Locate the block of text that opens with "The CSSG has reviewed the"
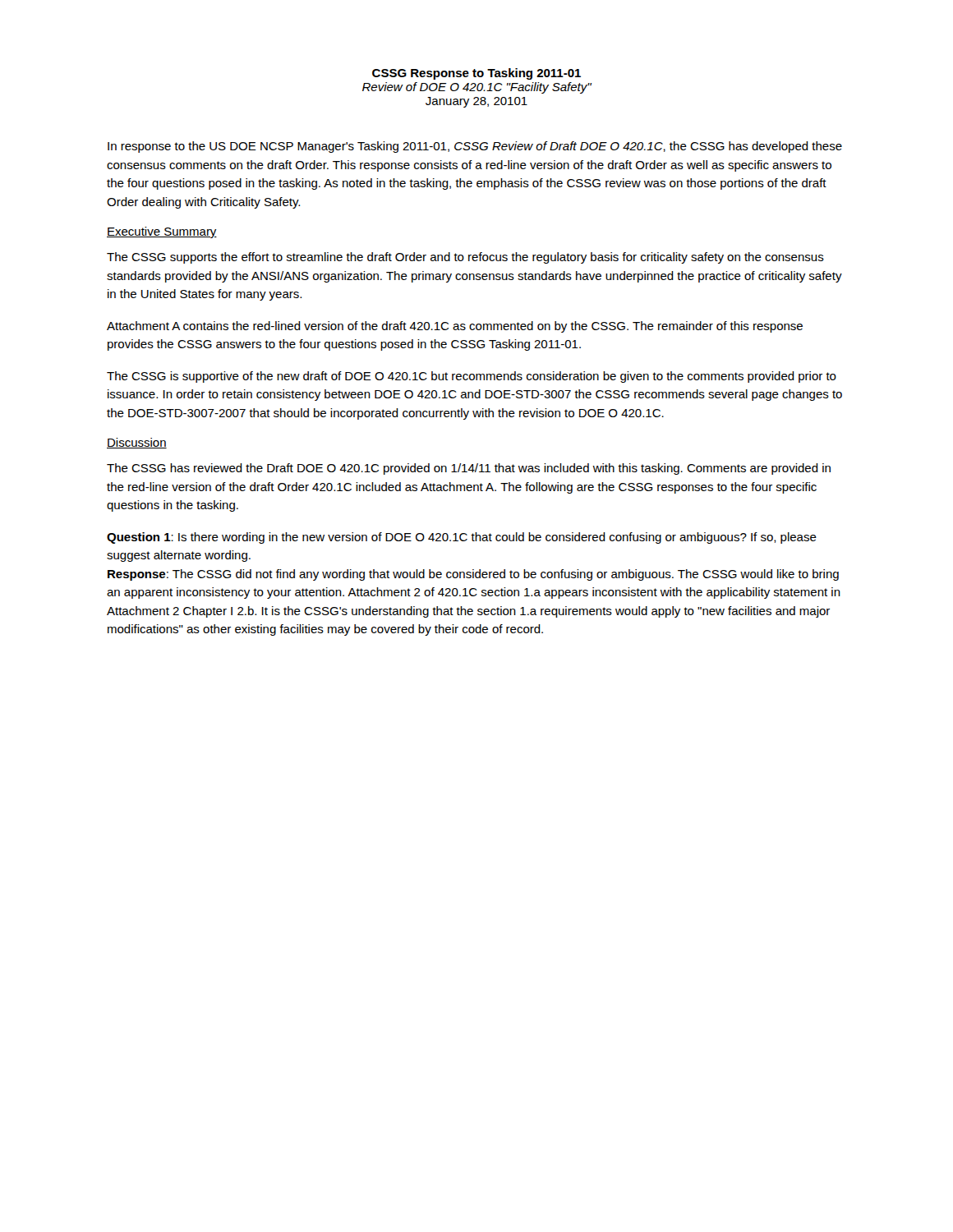Screen dimensions: 1232x953 pos(476,487)
